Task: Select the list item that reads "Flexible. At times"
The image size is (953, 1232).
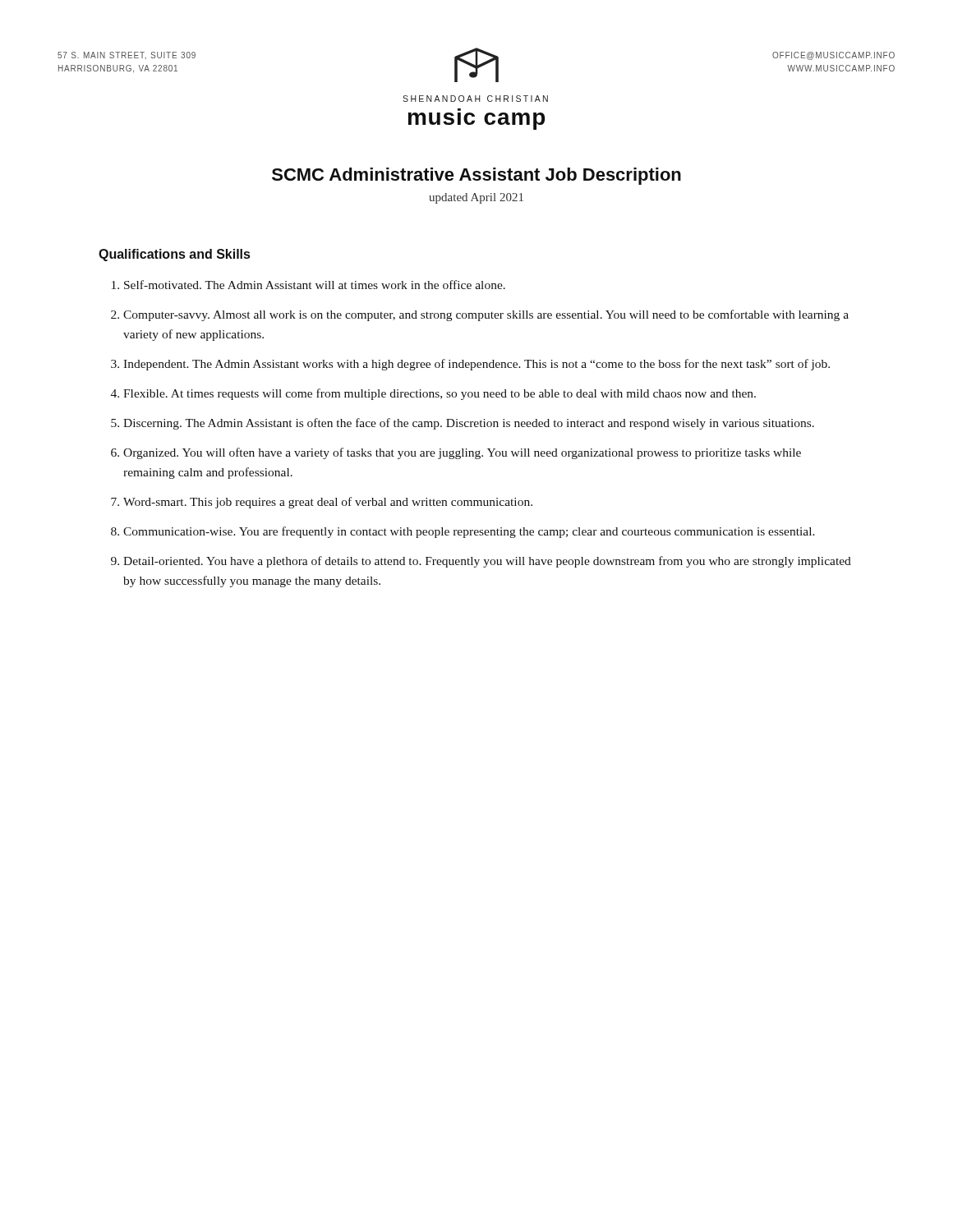Action: pyautogui.click(x=440, y=393)
